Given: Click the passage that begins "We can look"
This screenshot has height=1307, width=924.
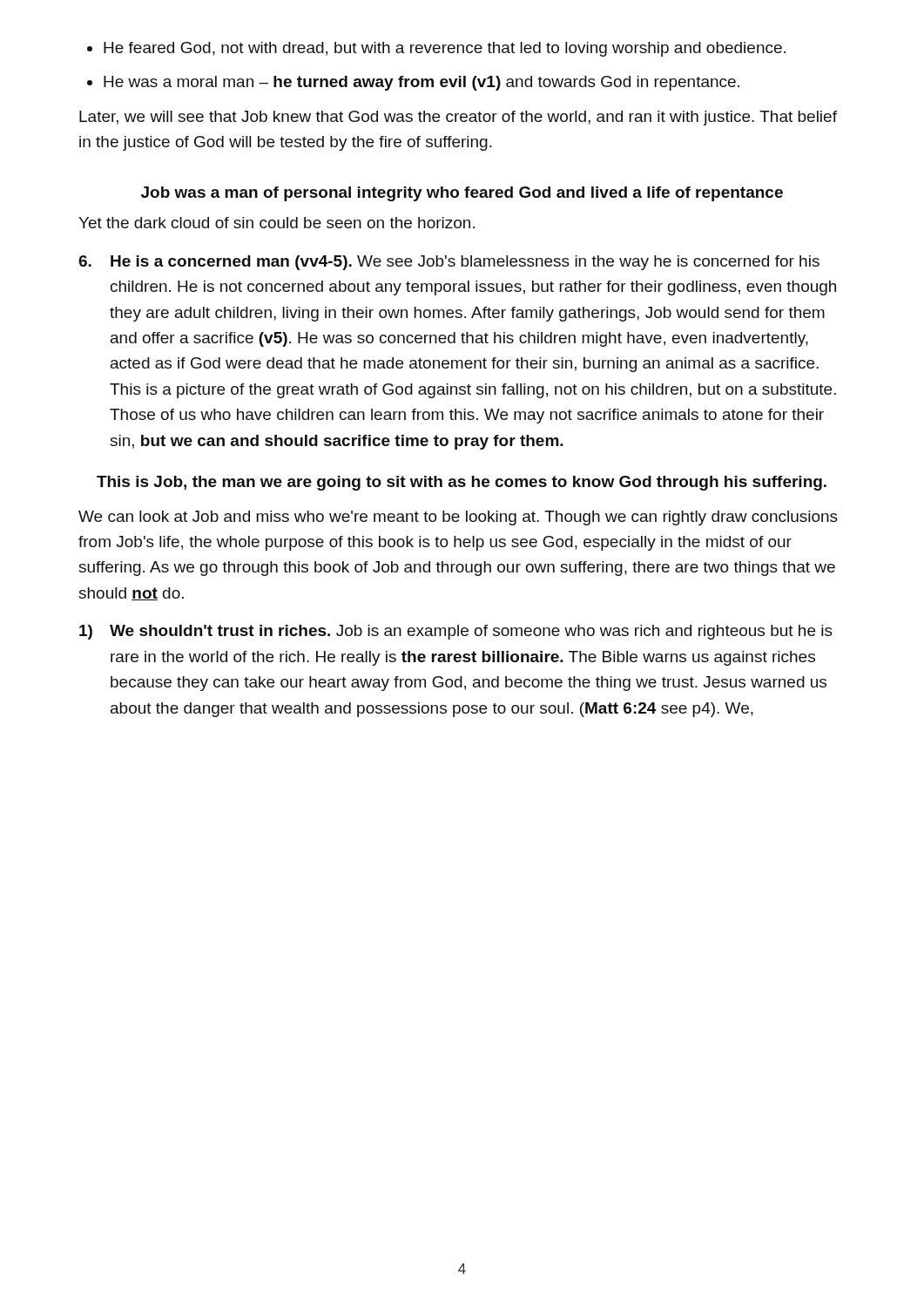Looking at the screenshot, I should click(458, 554).
